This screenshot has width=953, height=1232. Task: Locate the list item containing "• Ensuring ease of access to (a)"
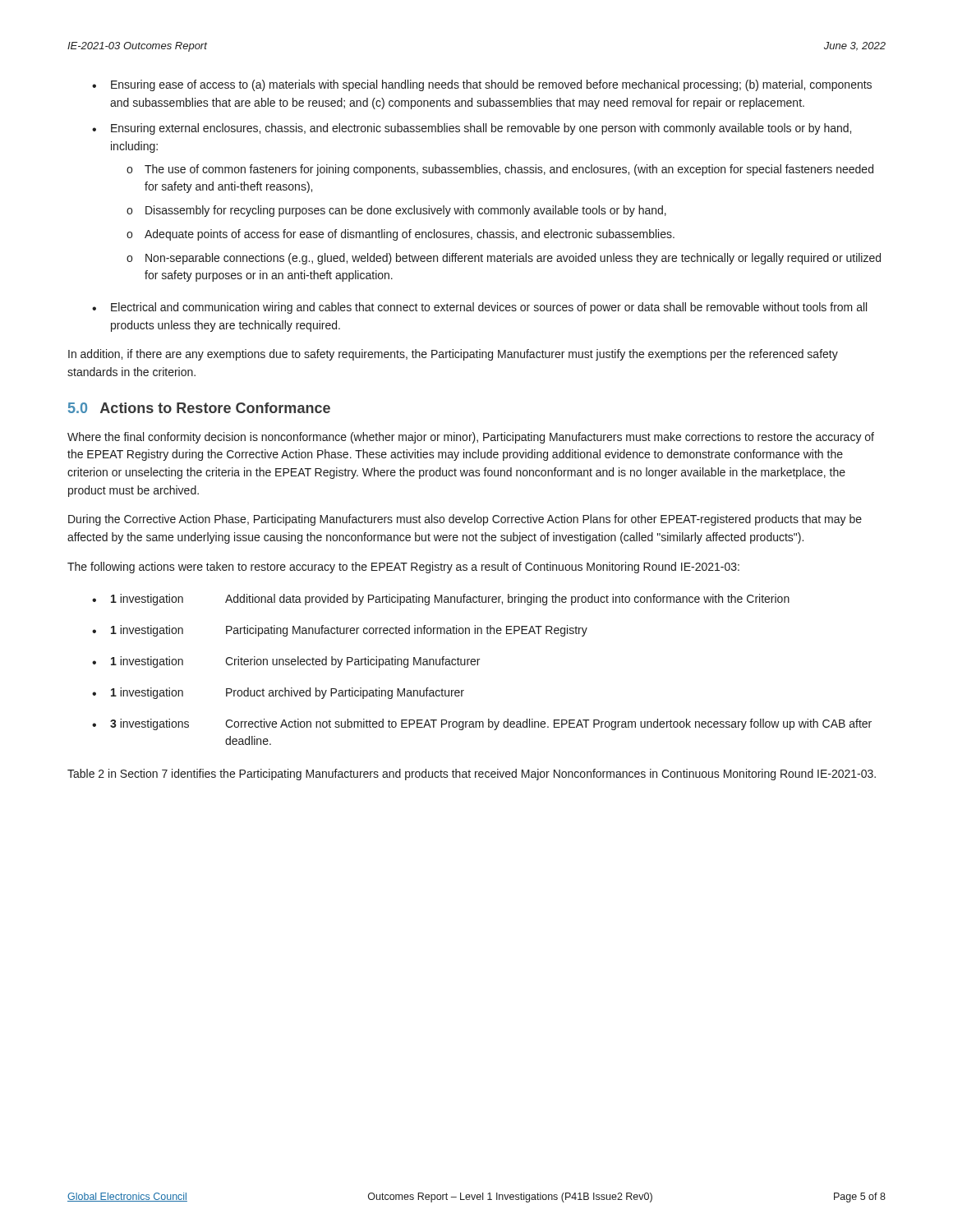click(489, 94)
